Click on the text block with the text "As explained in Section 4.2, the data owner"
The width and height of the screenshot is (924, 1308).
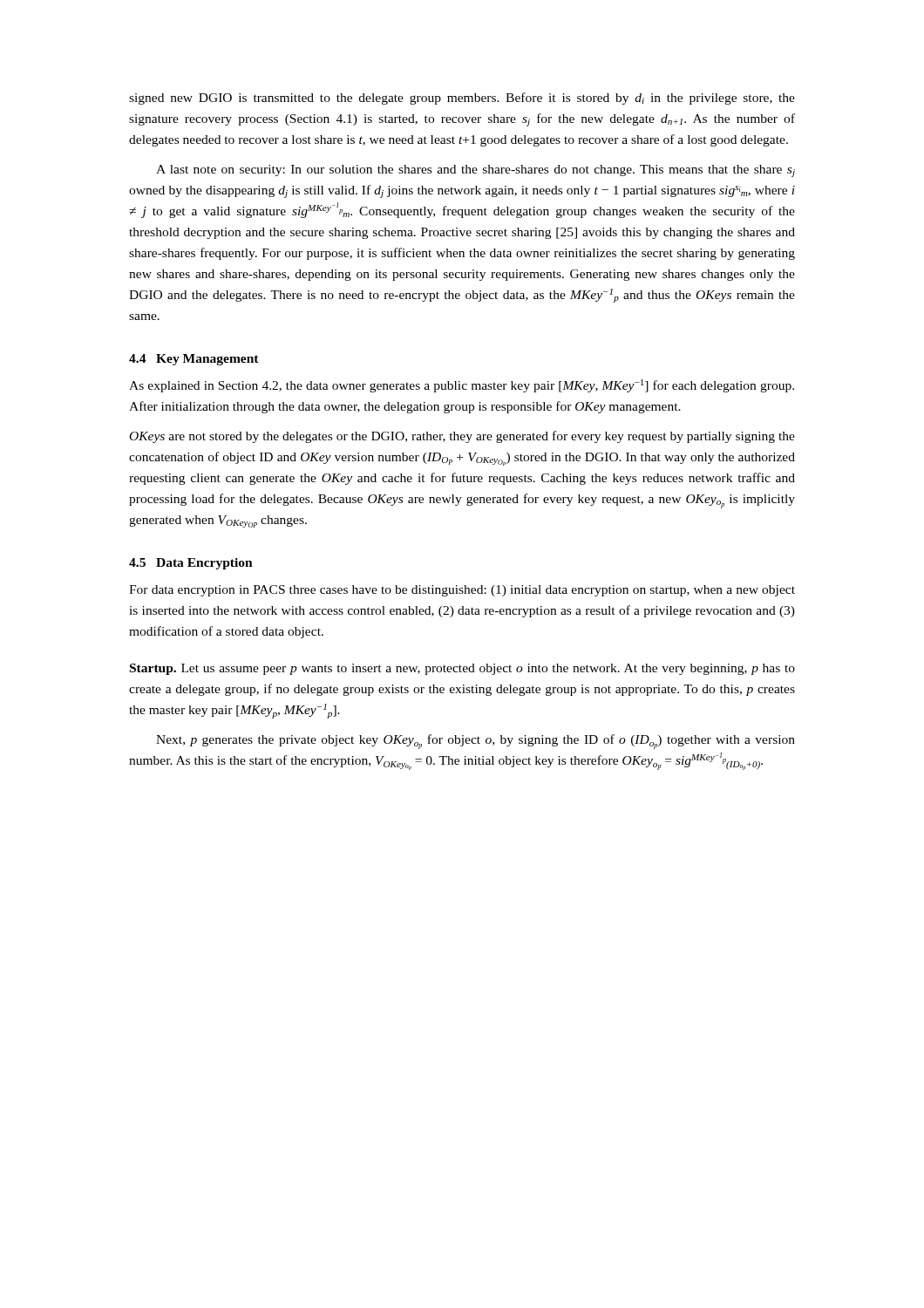pos(462,396)
